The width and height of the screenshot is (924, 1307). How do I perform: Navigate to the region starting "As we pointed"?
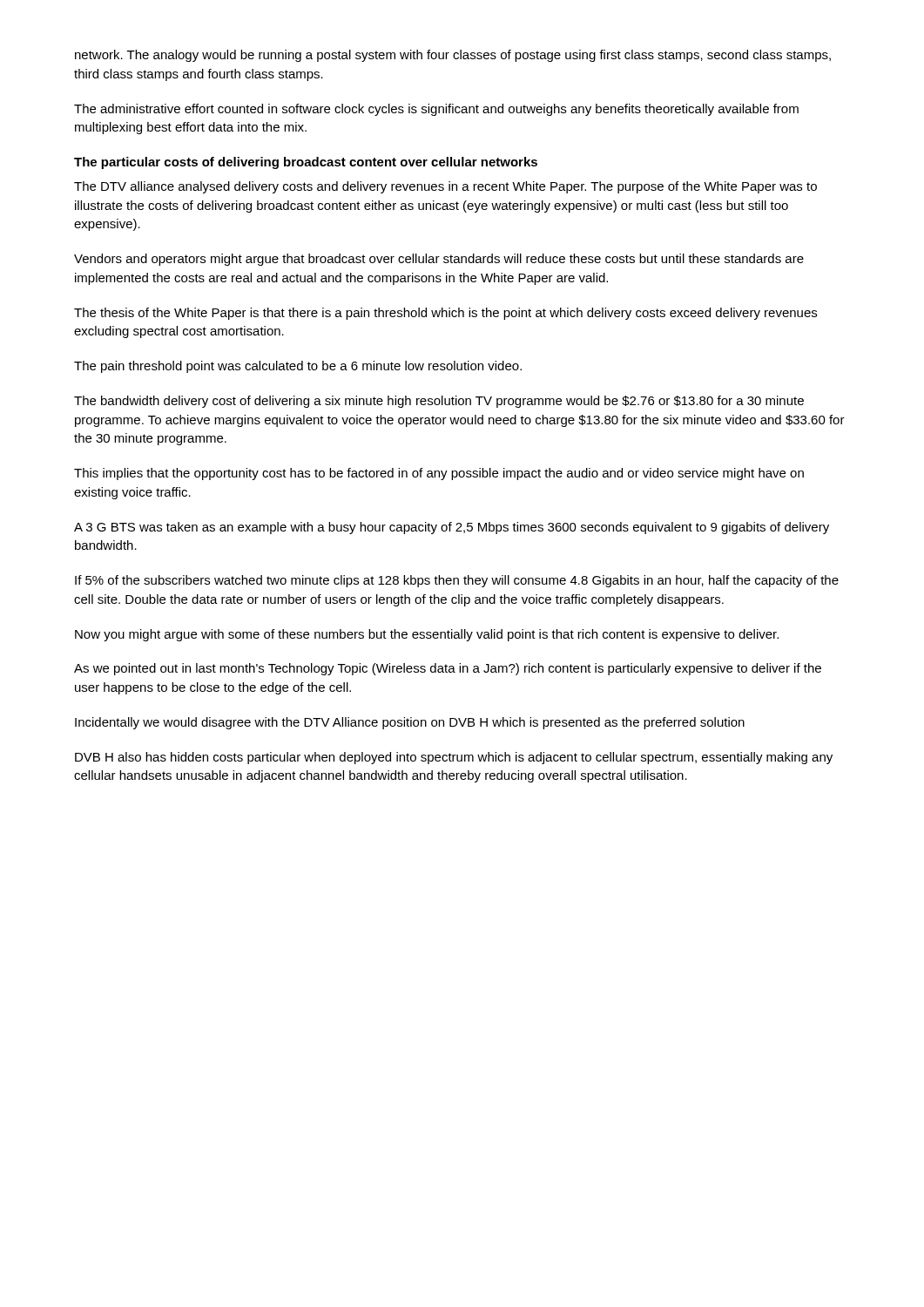[462, 678]
